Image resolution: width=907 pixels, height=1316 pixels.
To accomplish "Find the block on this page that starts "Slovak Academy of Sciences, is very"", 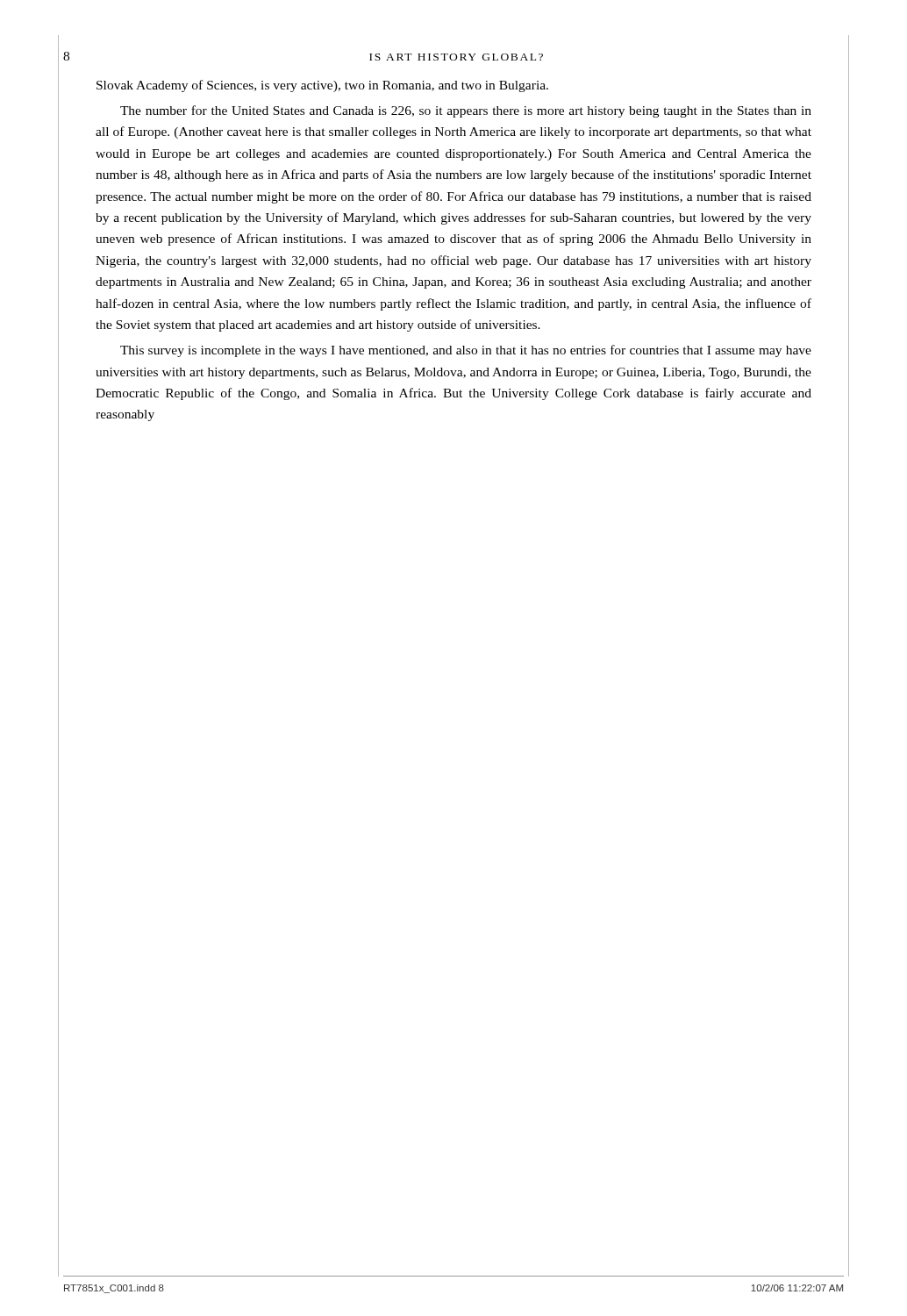I will coord(454,250).
